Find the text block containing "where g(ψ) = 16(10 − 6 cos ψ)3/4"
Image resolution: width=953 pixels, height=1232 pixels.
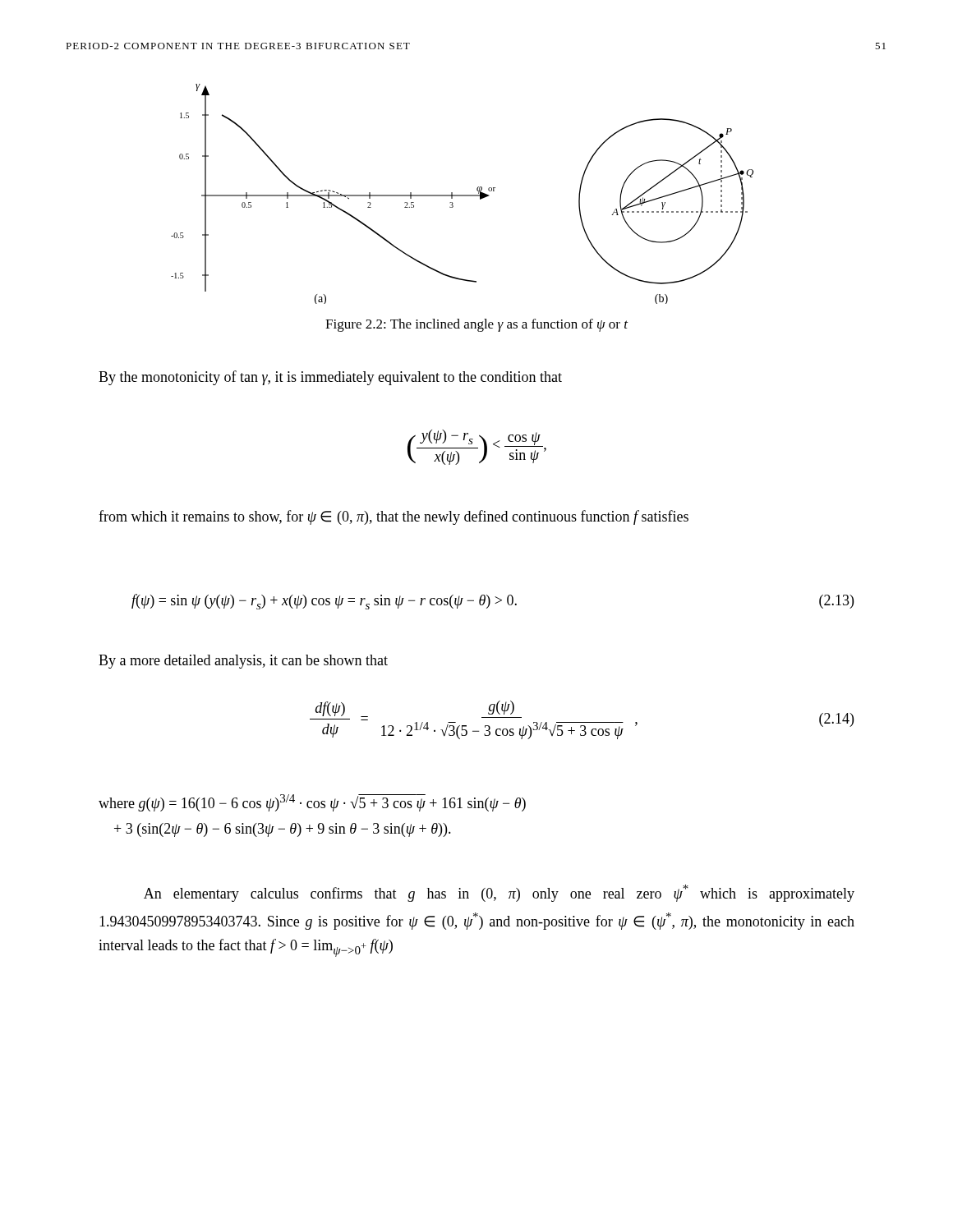312,814
